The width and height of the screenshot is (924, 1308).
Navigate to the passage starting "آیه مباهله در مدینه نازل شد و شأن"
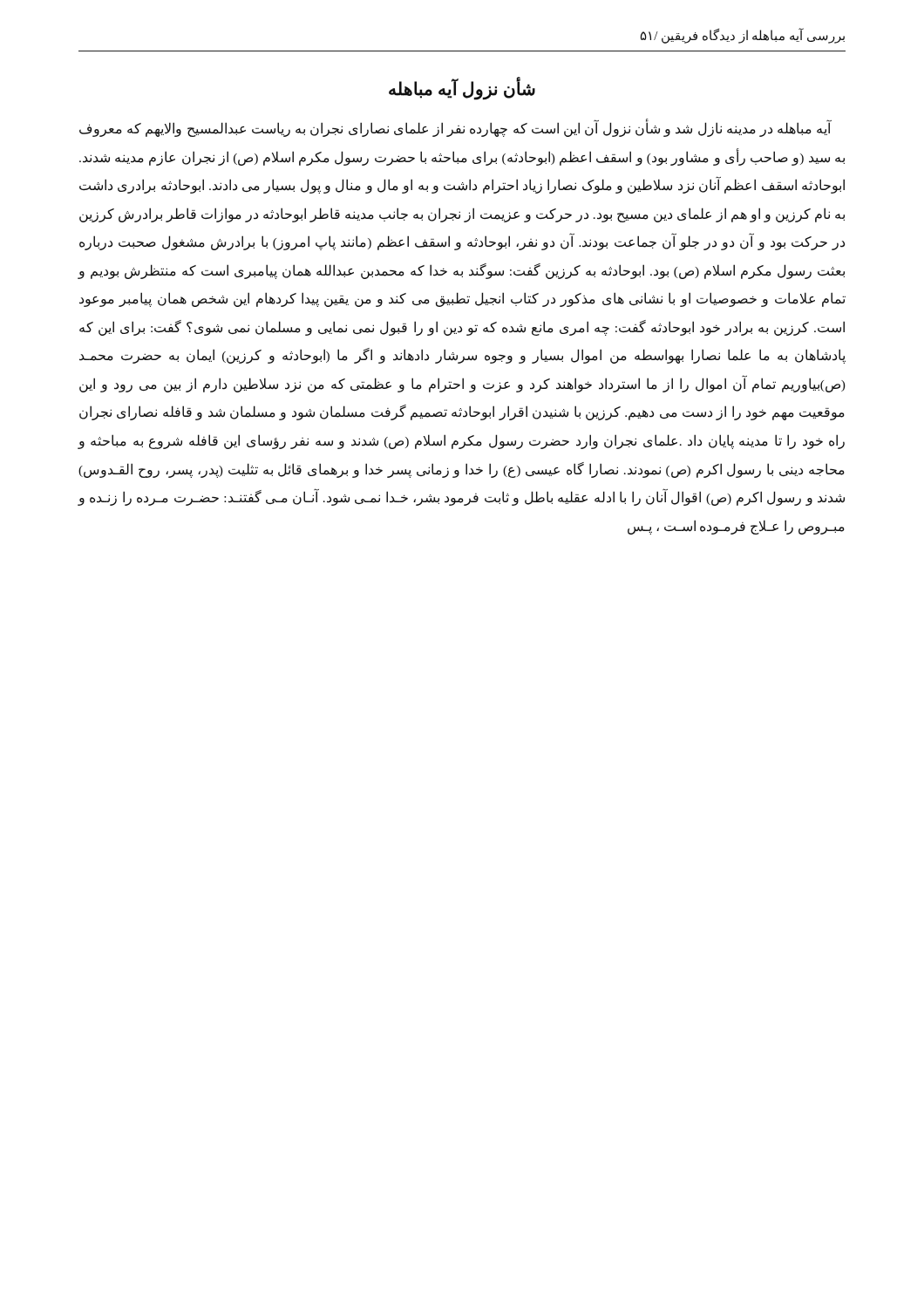[462, 327]
